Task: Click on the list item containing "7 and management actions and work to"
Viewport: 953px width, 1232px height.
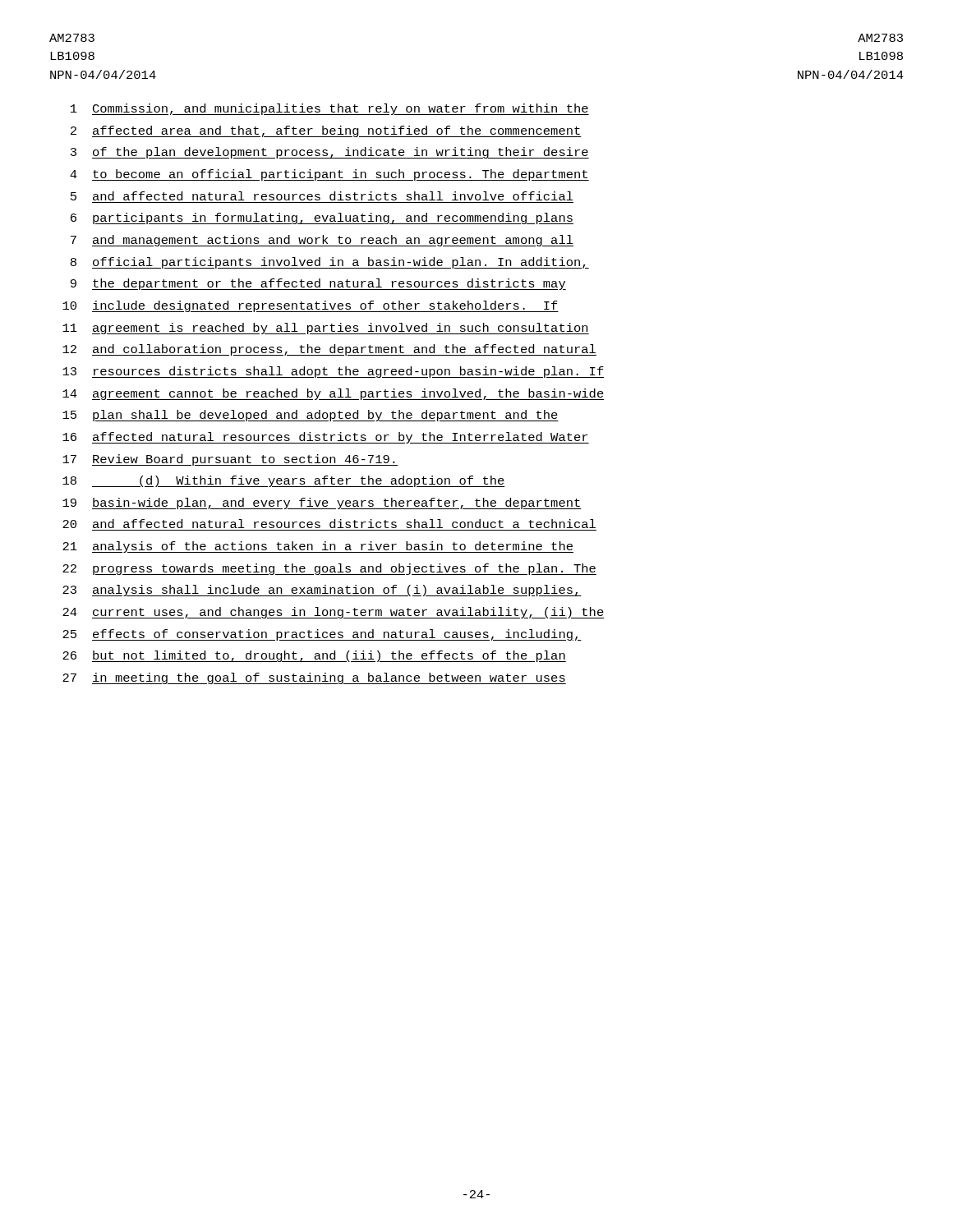Action: [311, 241]
